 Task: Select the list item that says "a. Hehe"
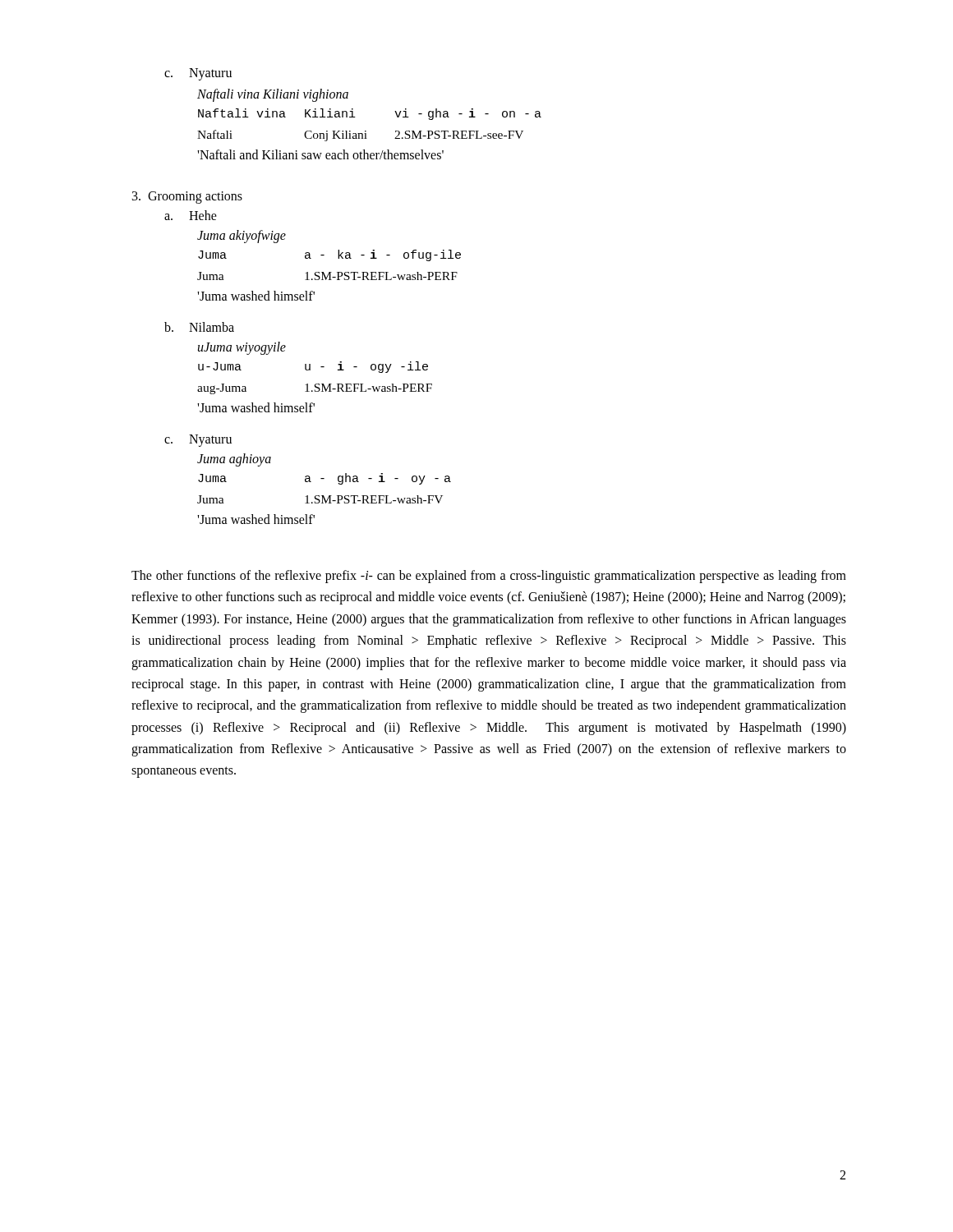coord(191,216)
